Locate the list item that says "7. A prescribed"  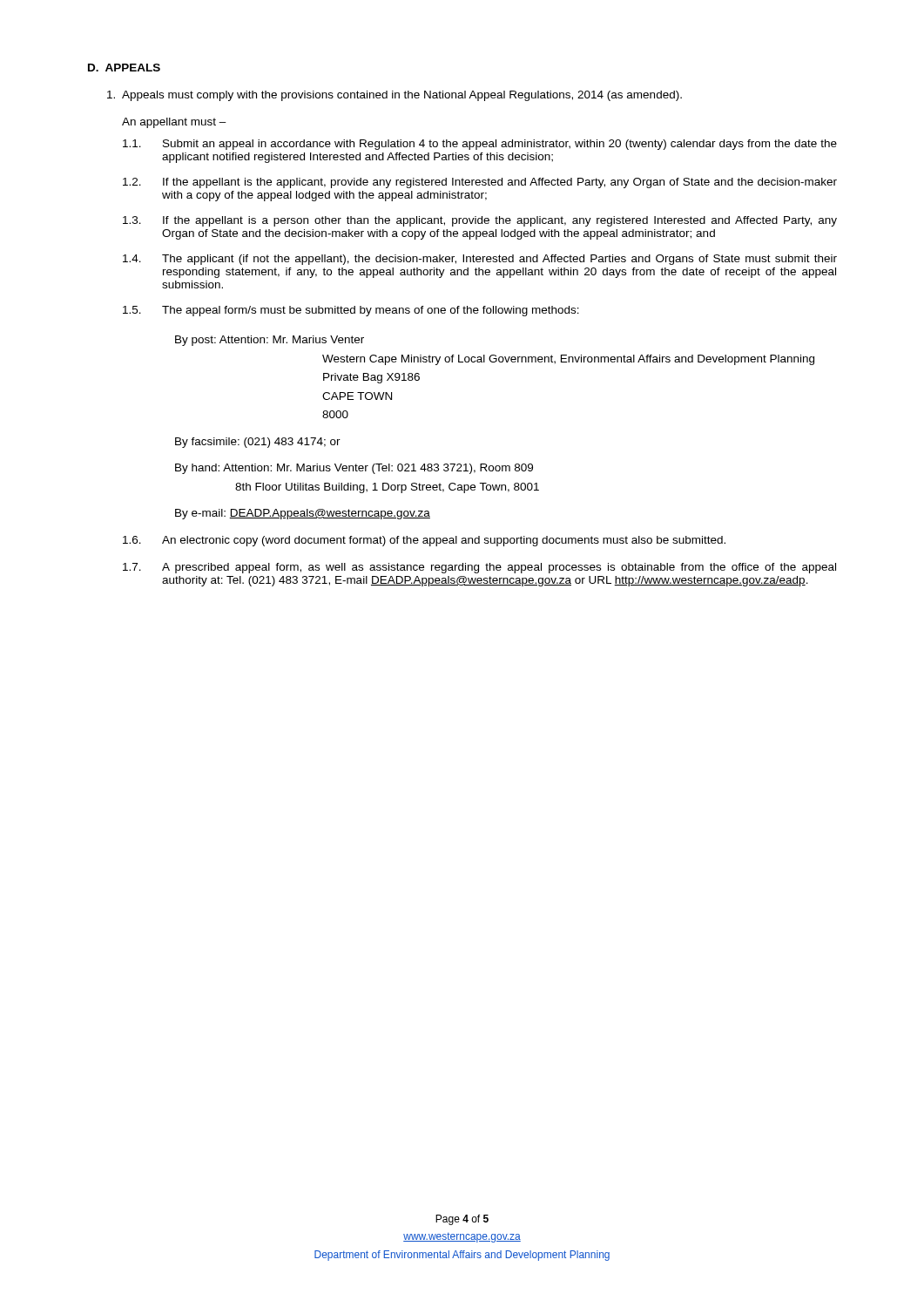[479, 574]
